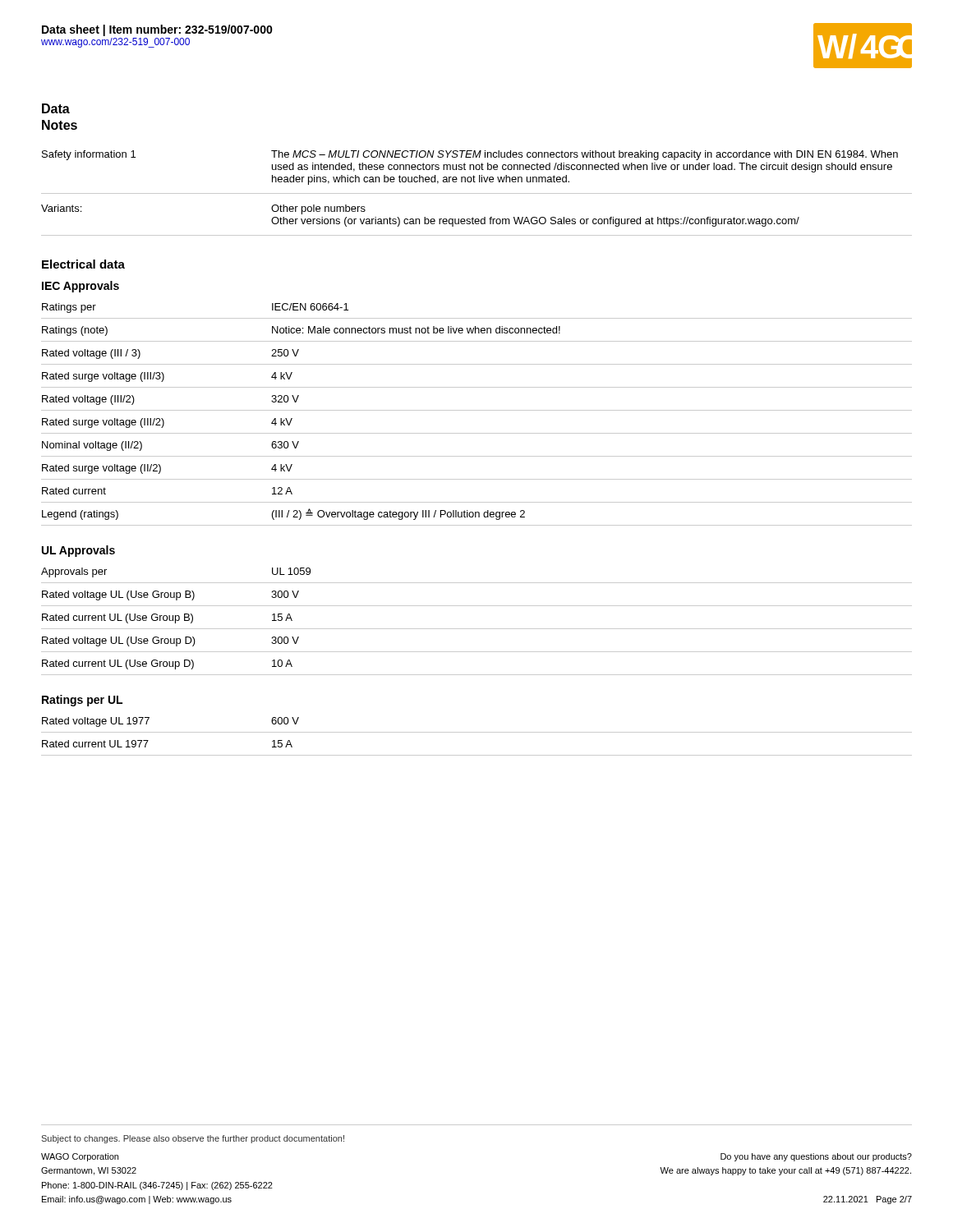953x1232 pixels.
Task: Select the table that reads "Safety information 1"
Action: coord(476,188)
